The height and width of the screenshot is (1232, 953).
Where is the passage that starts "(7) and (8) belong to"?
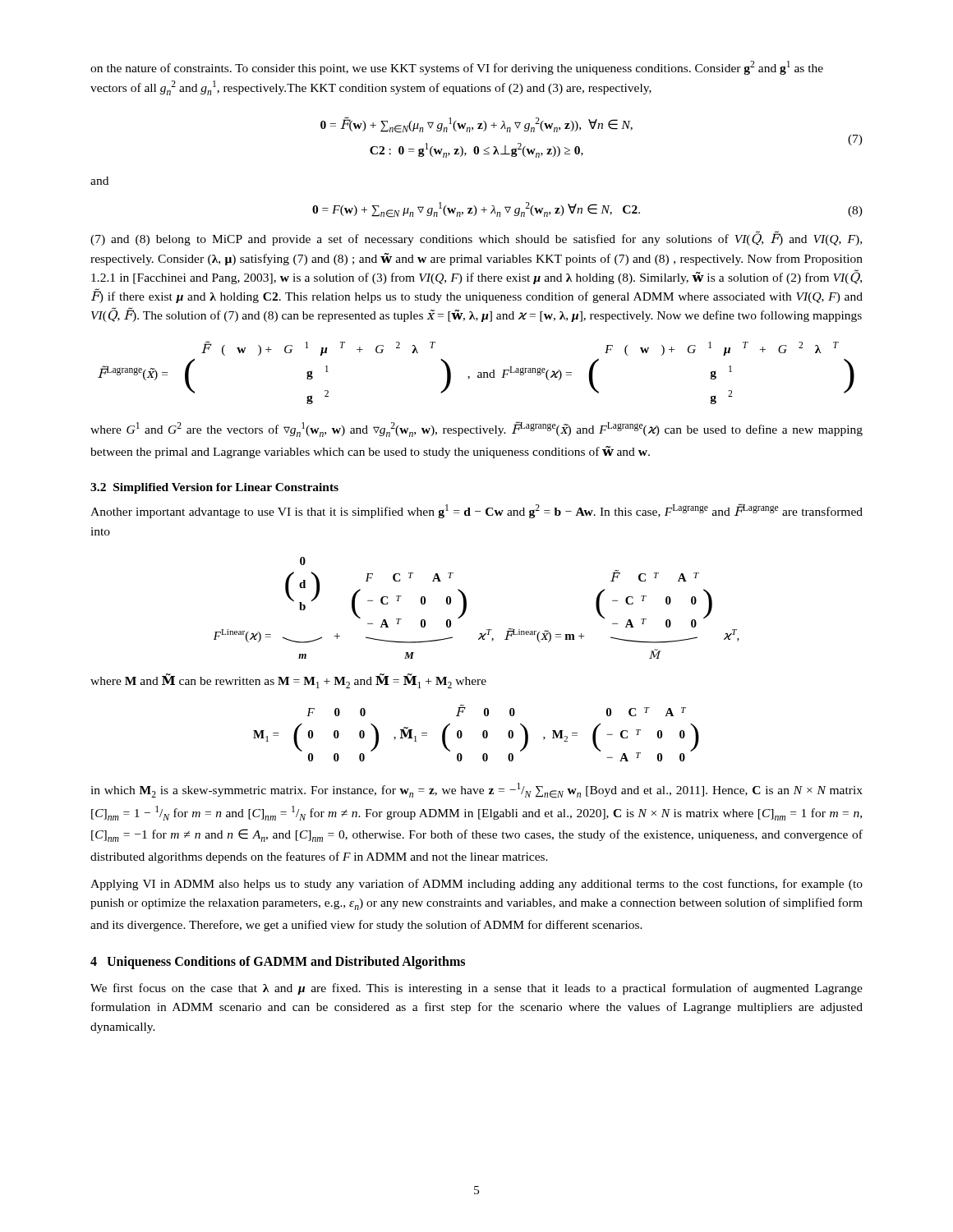[476, 277]
